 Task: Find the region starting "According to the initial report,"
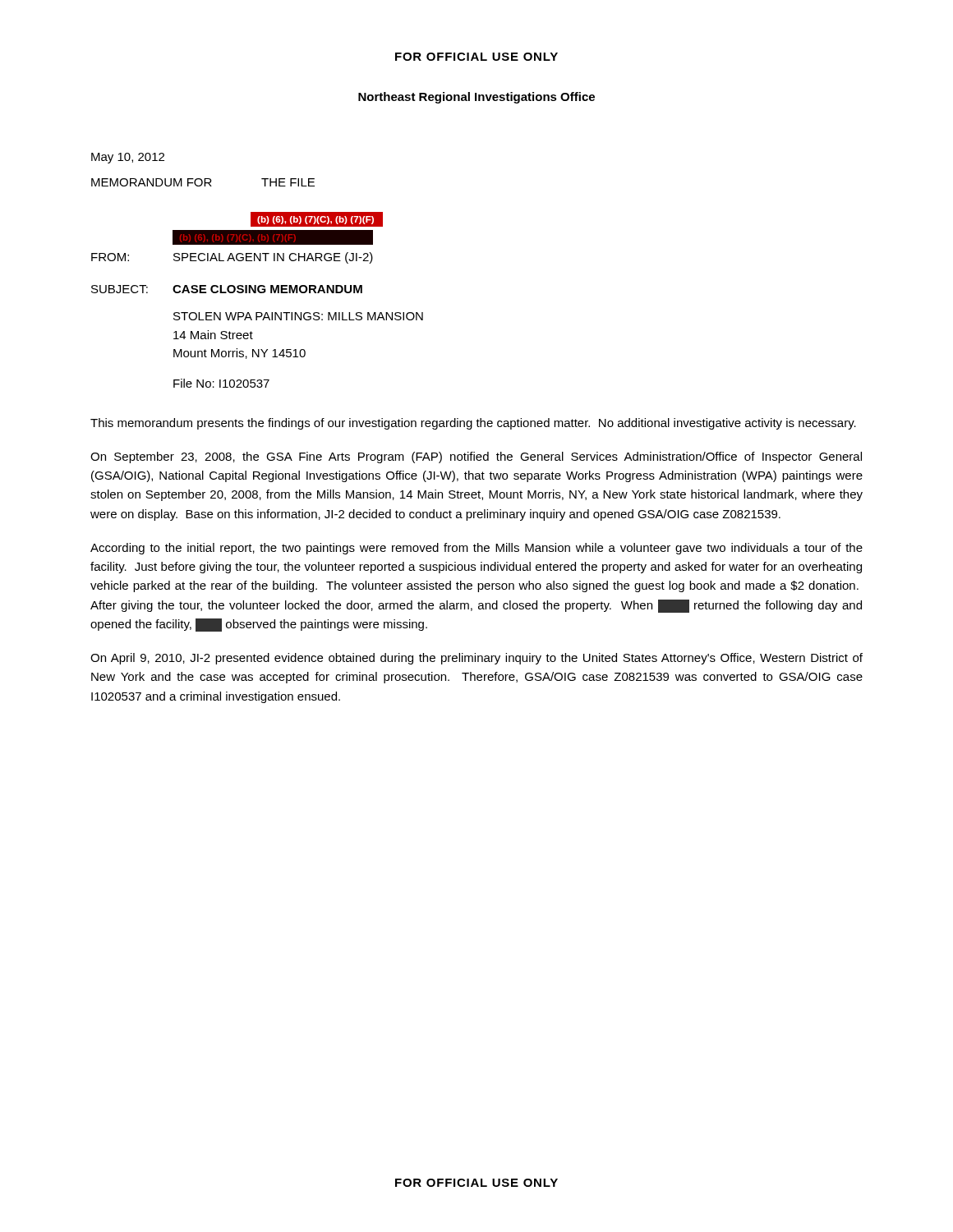pos(476,587)
